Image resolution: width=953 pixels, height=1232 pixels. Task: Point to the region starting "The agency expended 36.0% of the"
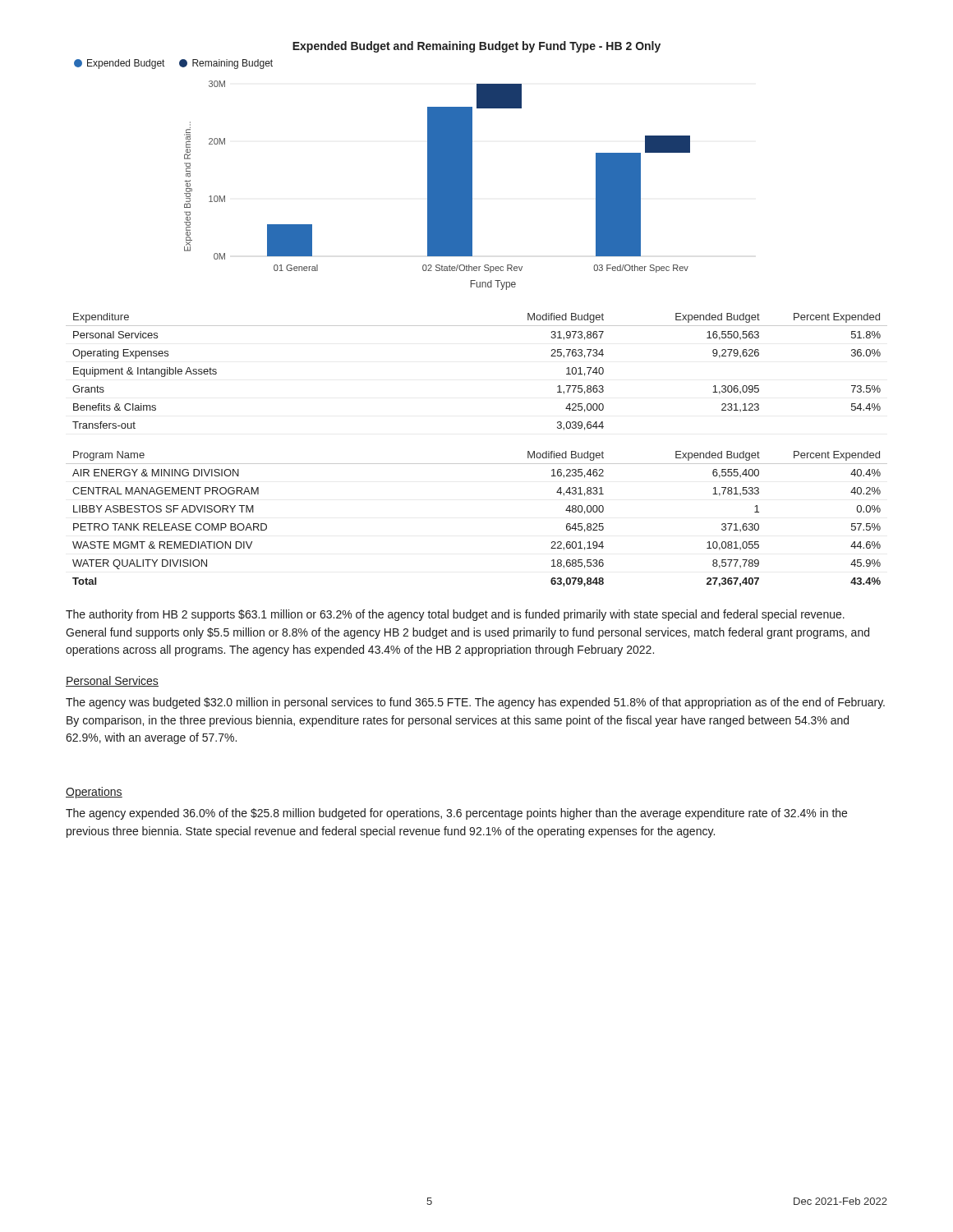click(x=457, y=822)
